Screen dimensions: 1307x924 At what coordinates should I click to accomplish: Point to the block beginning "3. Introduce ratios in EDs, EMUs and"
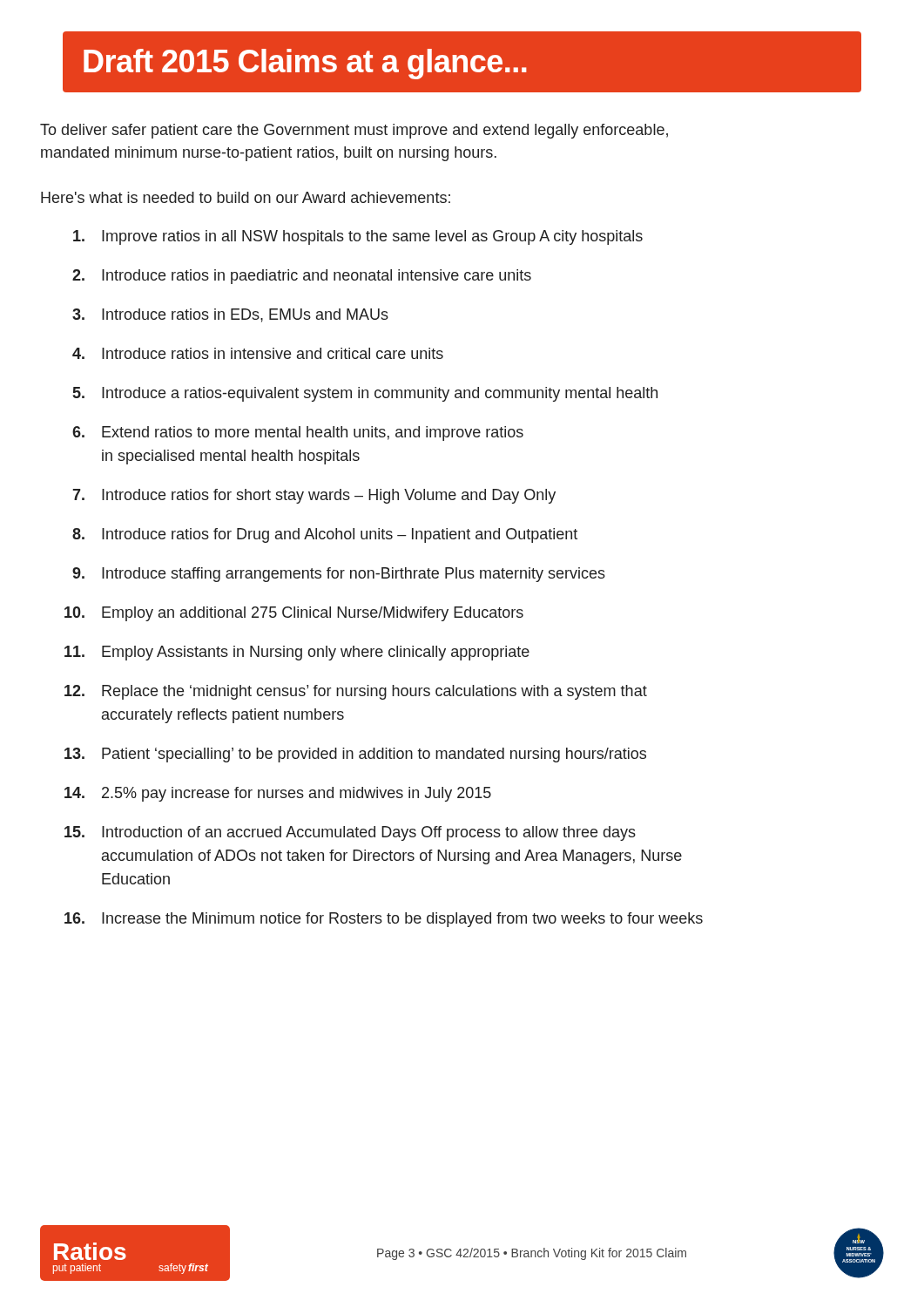click(x=230, y=315)
